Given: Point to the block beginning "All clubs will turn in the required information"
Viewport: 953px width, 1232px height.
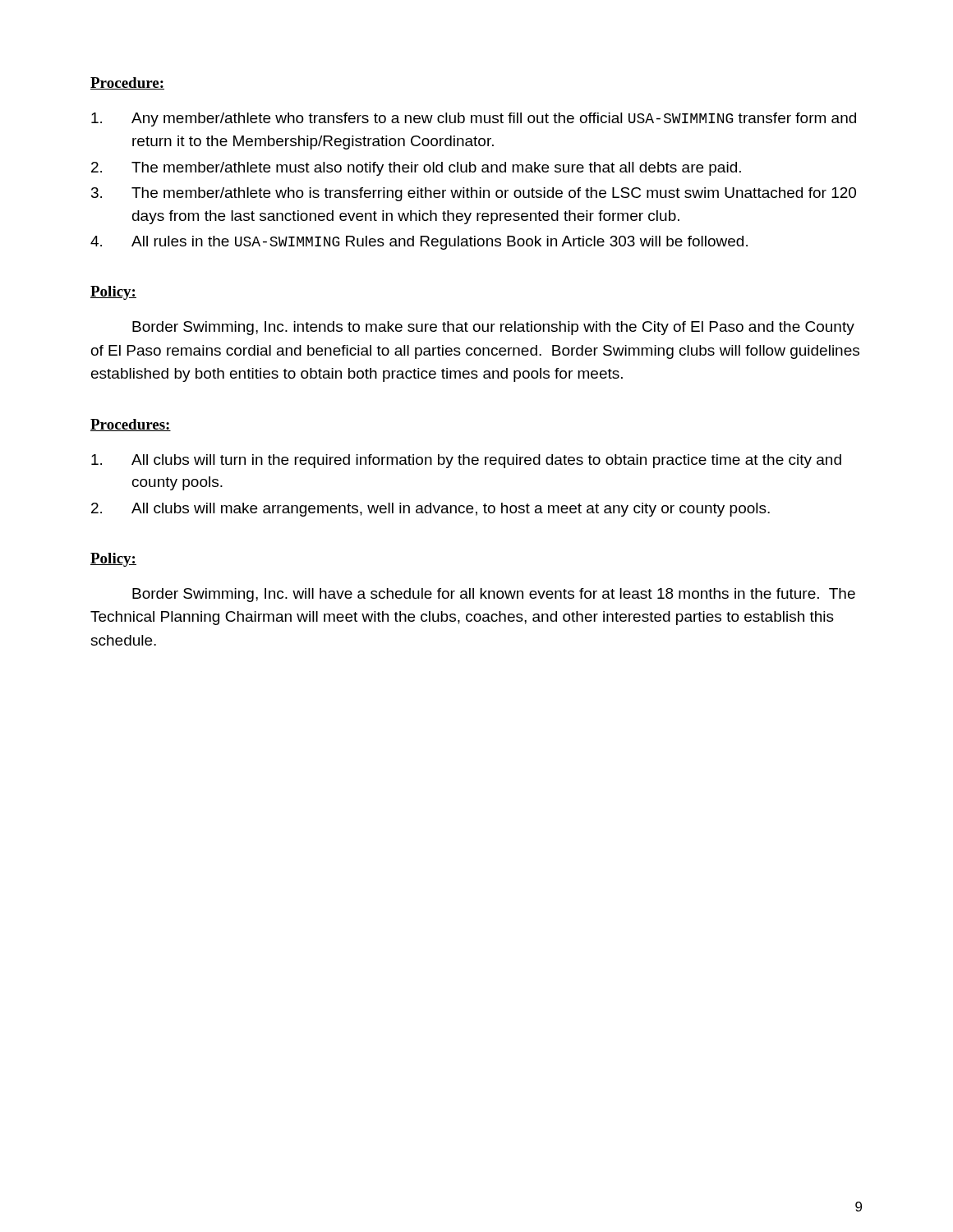Looking at the screenshot, I should [x=476, y=471].
